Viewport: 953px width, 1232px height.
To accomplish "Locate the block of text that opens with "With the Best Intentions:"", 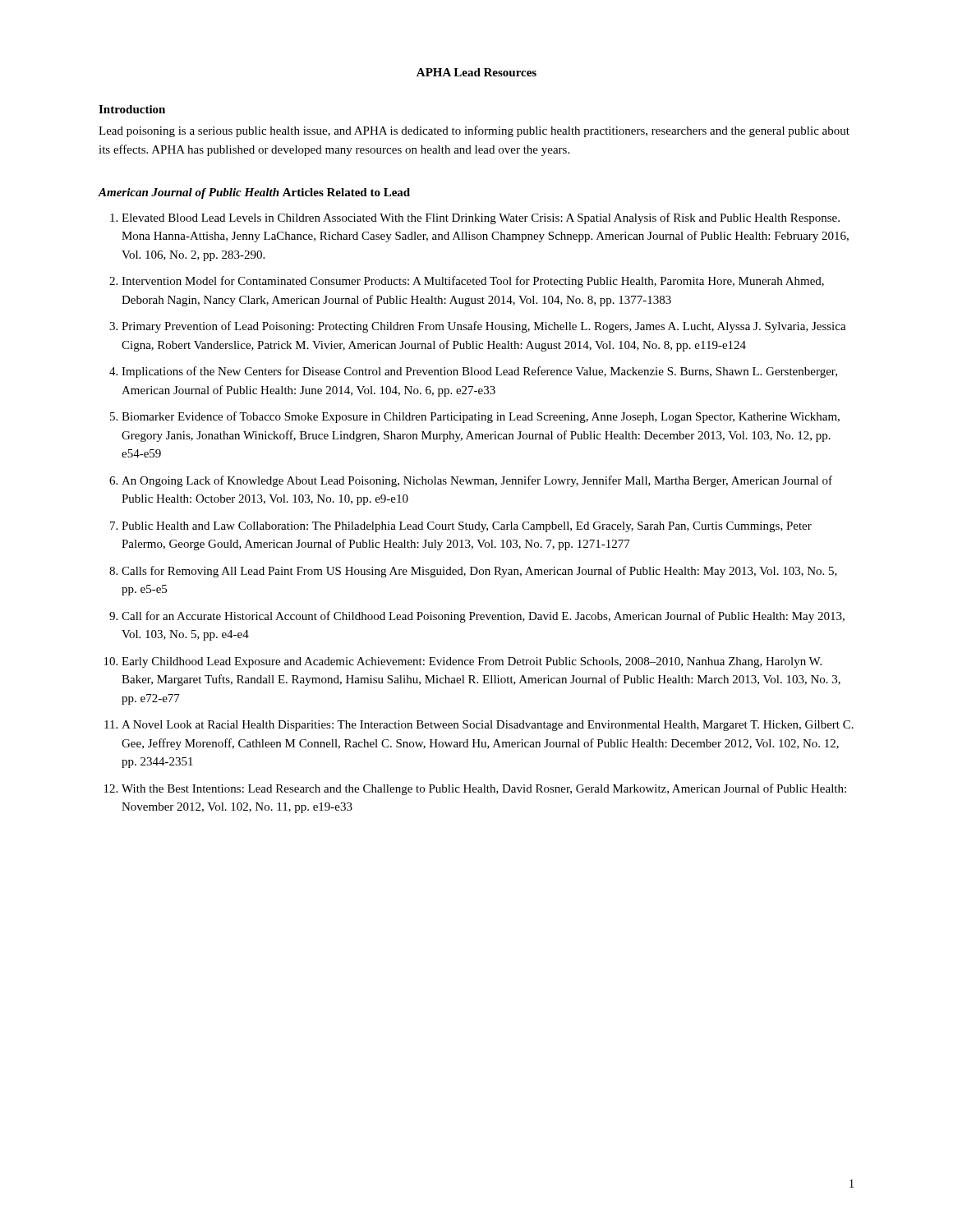I will [484, 797].
